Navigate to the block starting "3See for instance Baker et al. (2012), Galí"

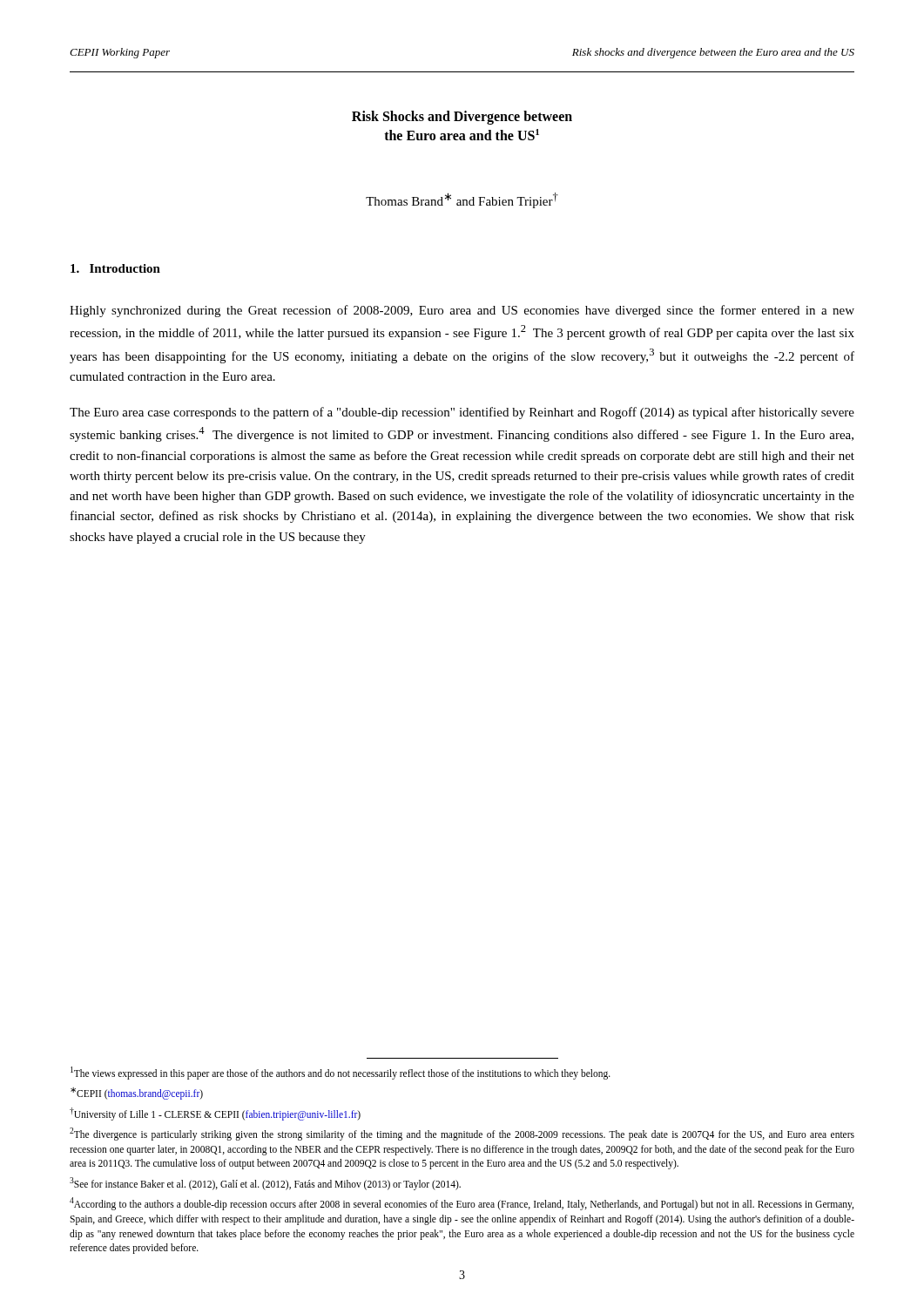tap(265, 1182)
